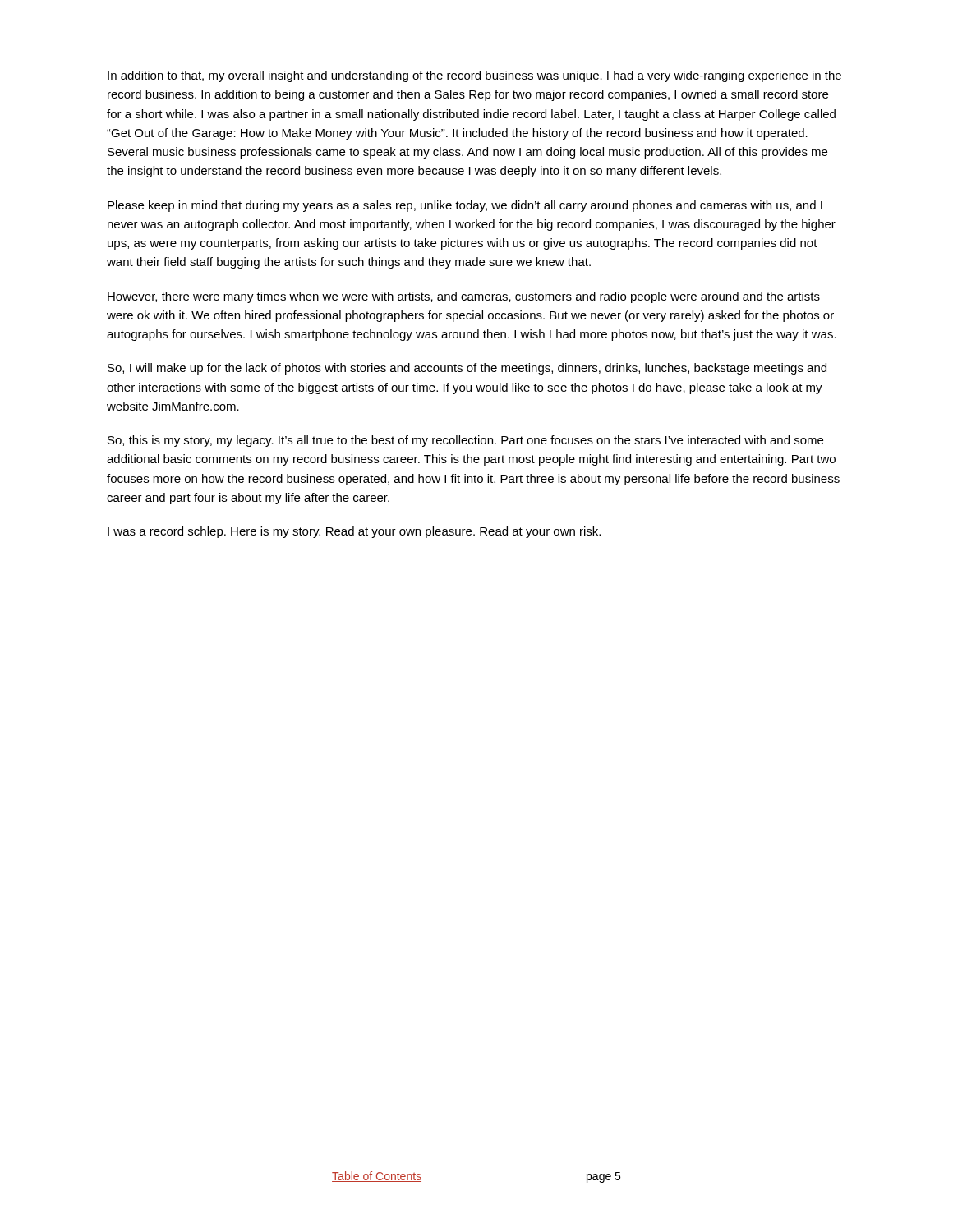Select the text block starting "Please keep in mind that during"

click(x=471, y=233)
